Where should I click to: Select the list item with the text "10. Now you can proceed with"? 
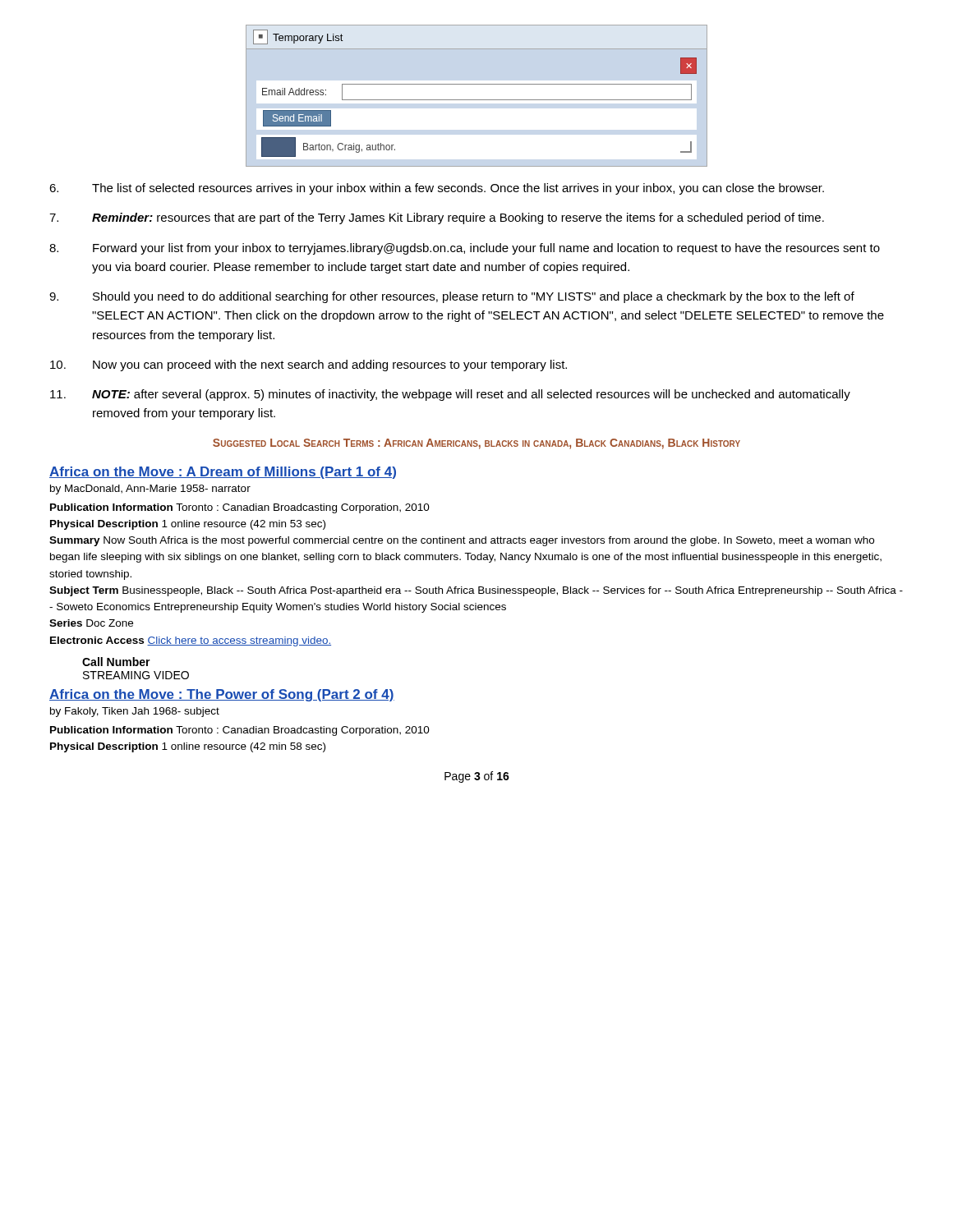(x=474, y=364)
